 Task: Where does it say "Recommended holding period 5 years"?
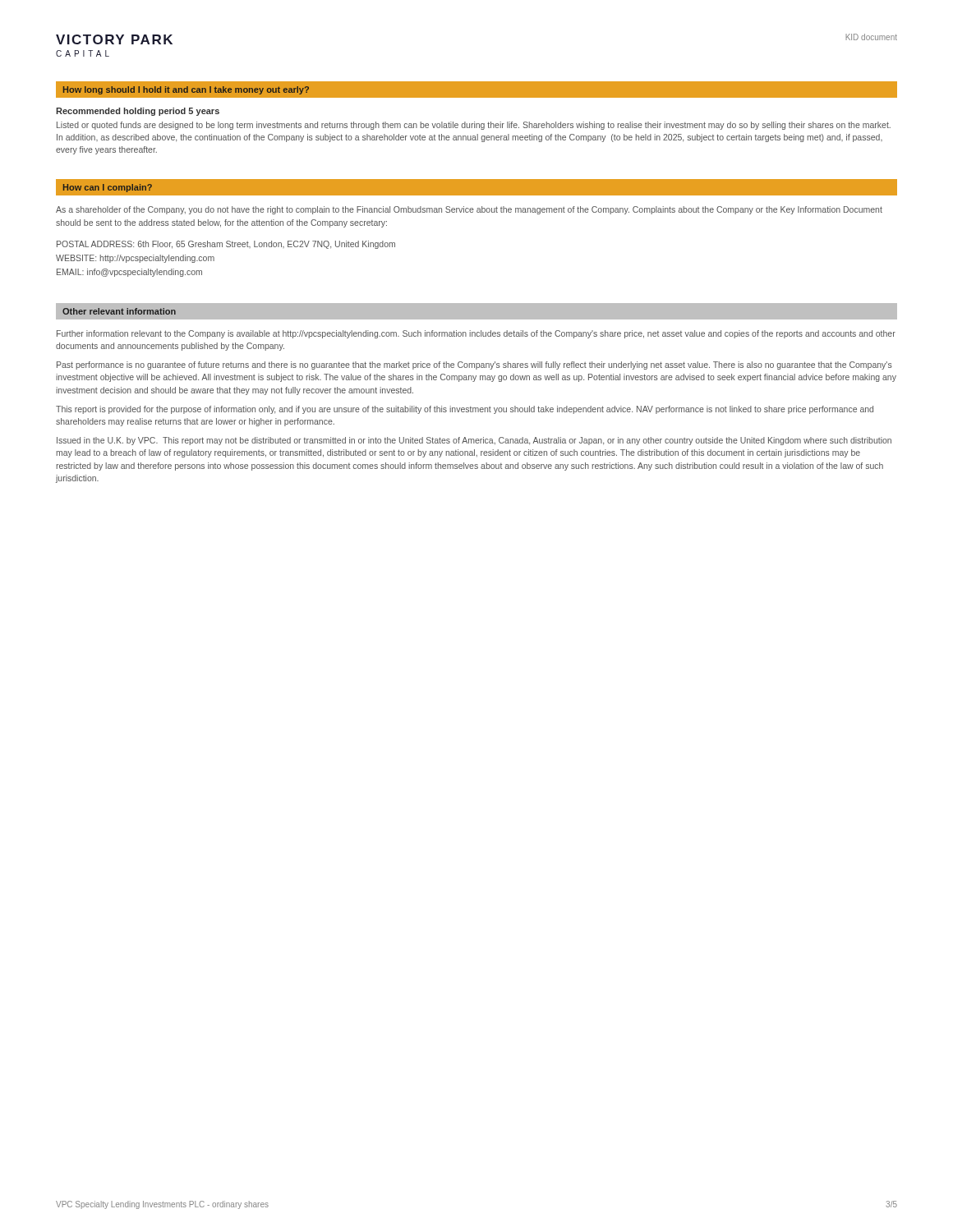[x=138, y=111]
